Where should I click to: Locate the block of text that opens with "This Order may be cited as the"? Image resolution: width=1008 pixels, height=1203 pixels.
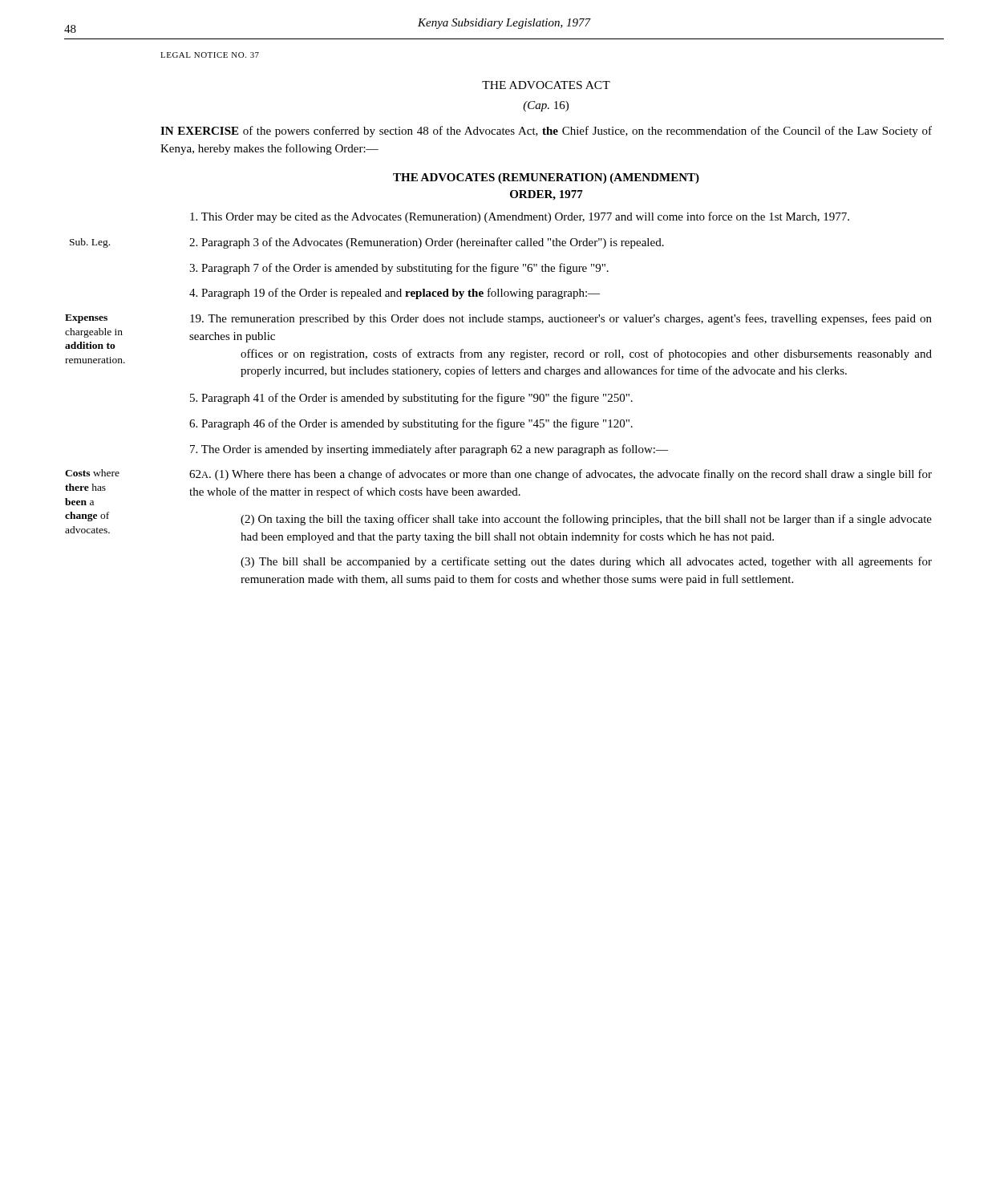(x=520, y=217)
